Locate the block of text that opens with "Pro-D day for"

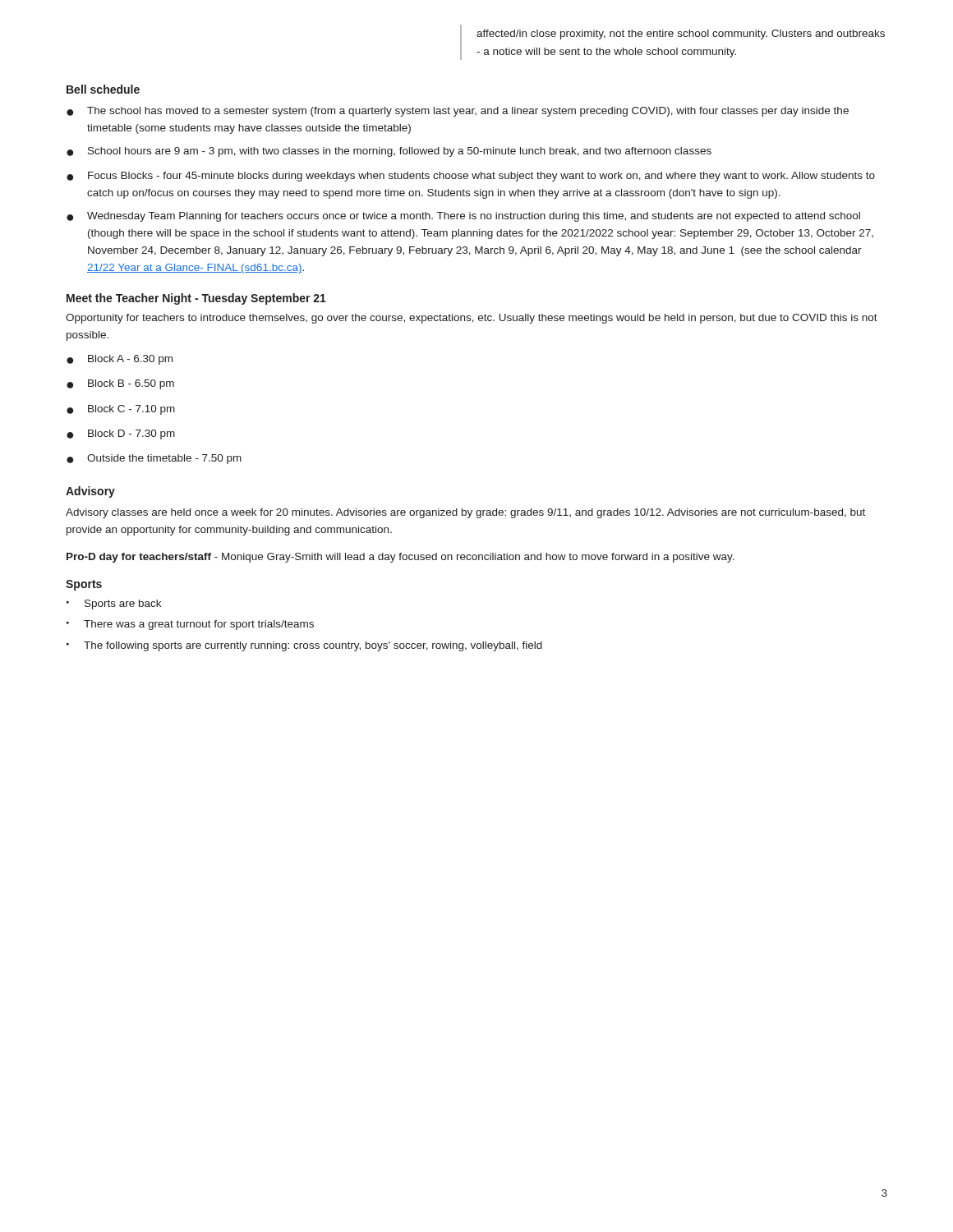click(400, 556)
